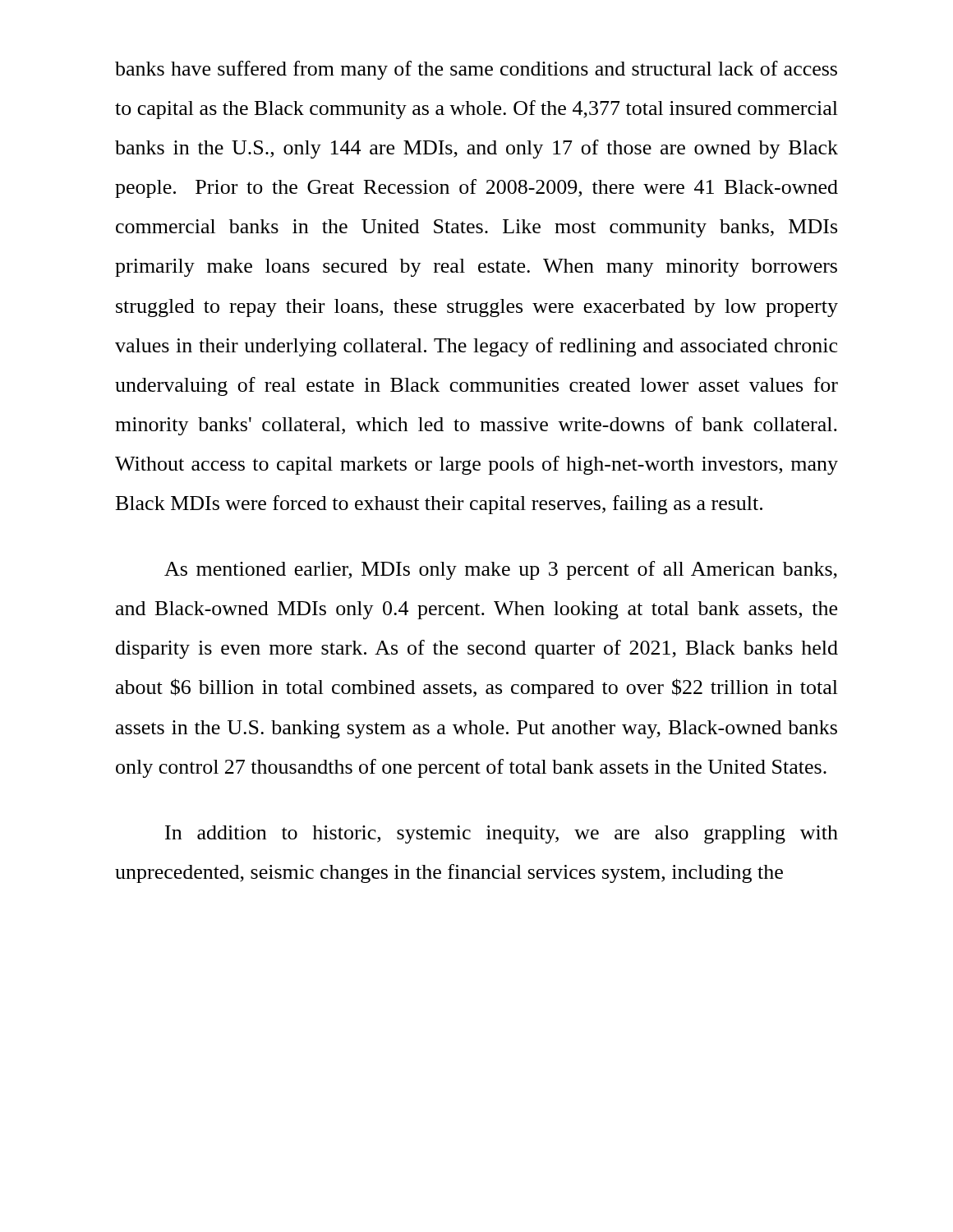Where is the passage that starts "In addition to historic, systemic"?
This screenshot has width=953, height=1232.
[502, 834]
